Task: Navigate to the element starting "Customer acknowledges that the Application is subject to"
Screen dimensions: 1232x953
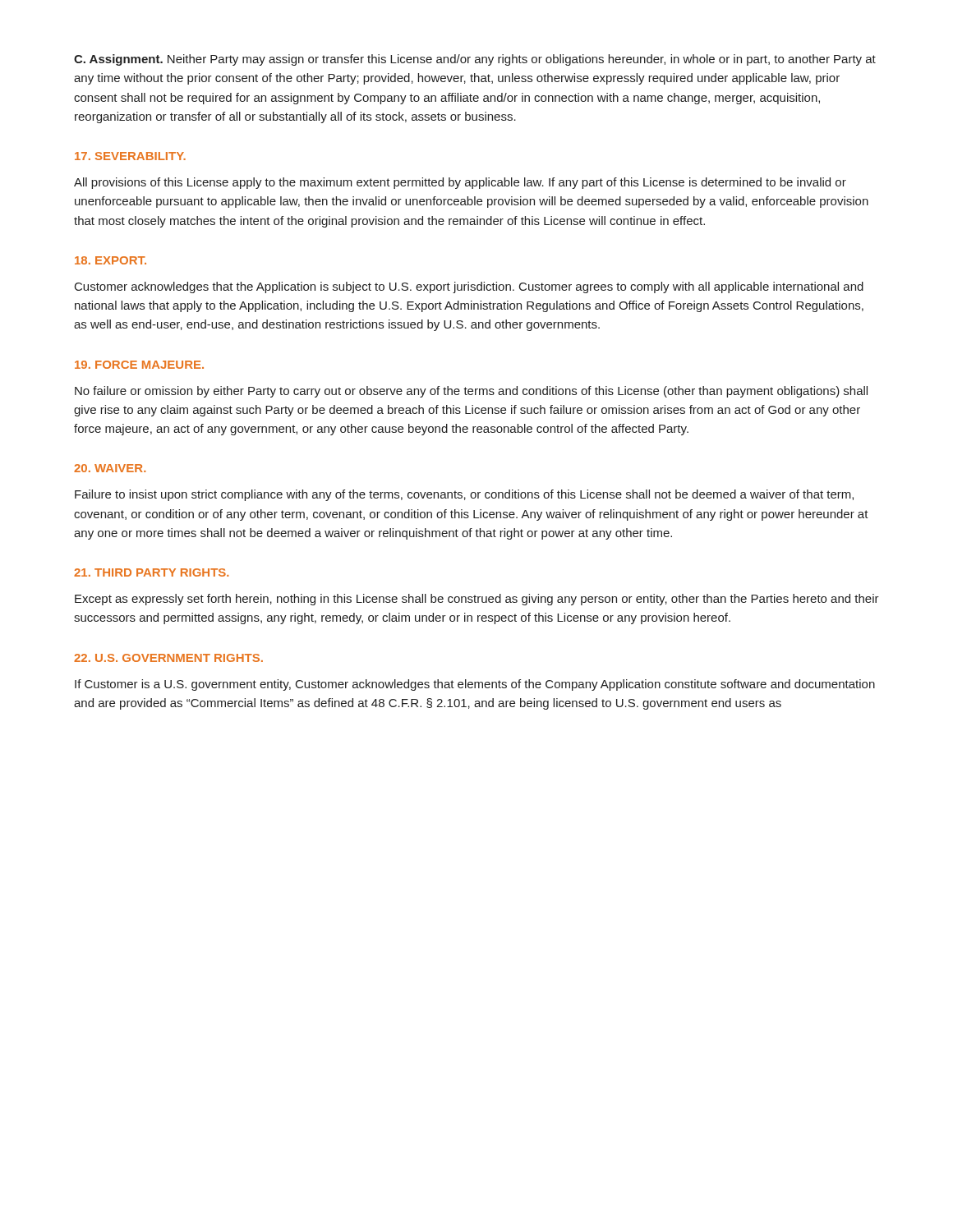Action: pos(469,305)
